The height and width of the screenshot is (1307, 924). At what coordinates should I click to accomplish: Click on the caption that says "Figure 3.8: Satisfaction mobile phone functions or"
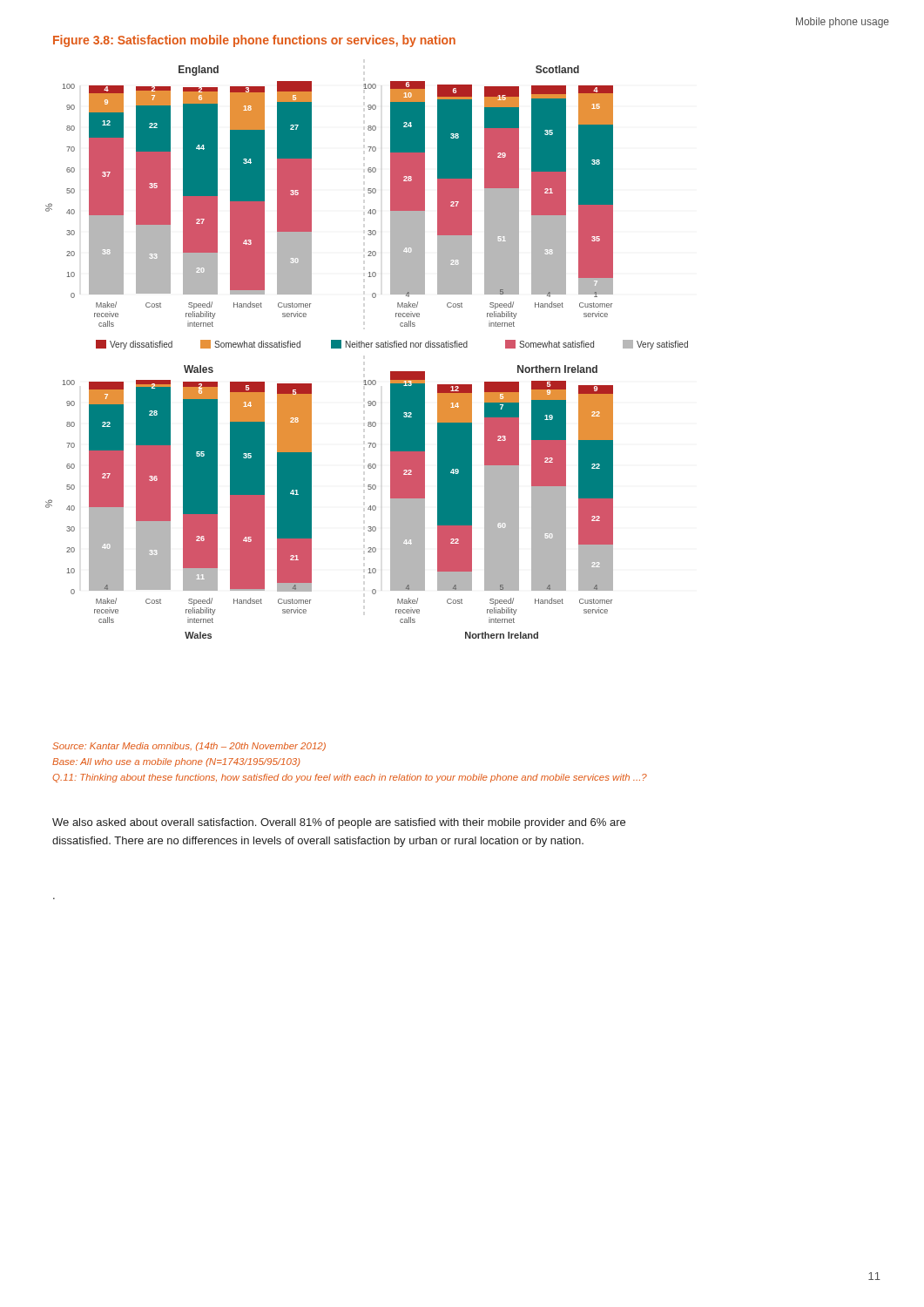(254, 40)
